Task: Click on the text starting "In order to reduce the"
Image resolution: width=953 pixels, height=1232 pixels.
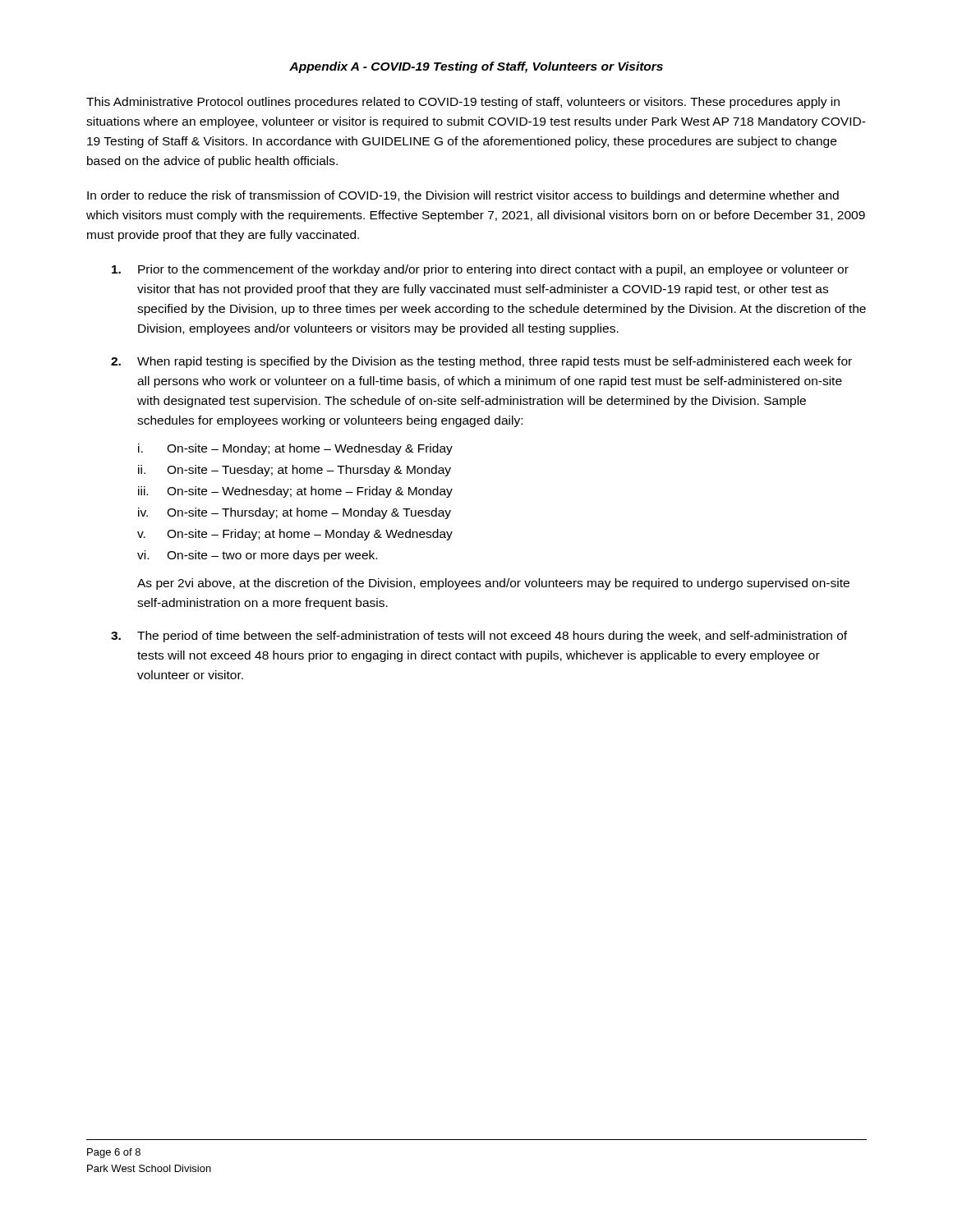Action: pos(476,215)
